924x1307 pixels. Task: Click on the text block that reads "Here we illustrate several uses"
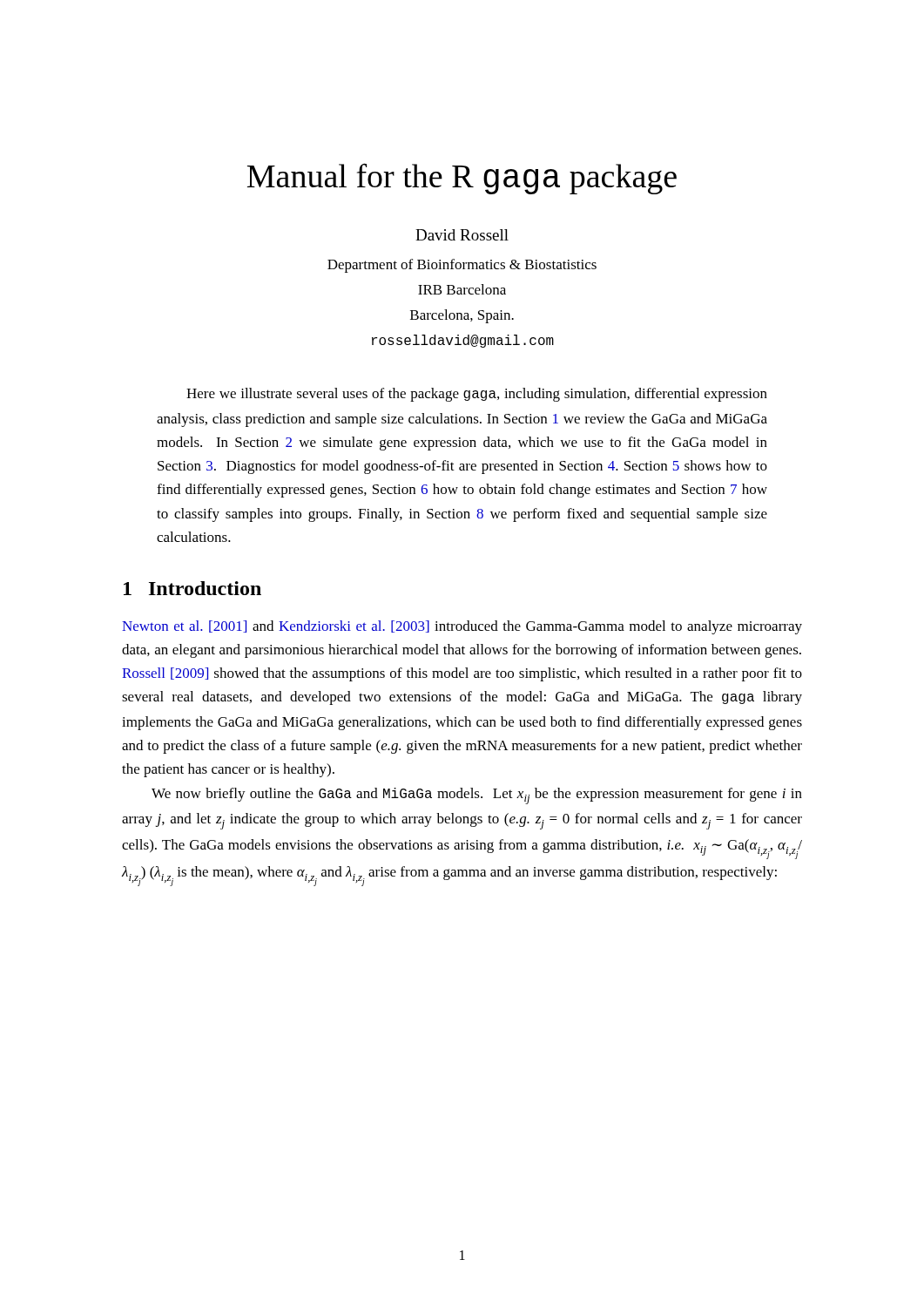click(x=462, y=465)
